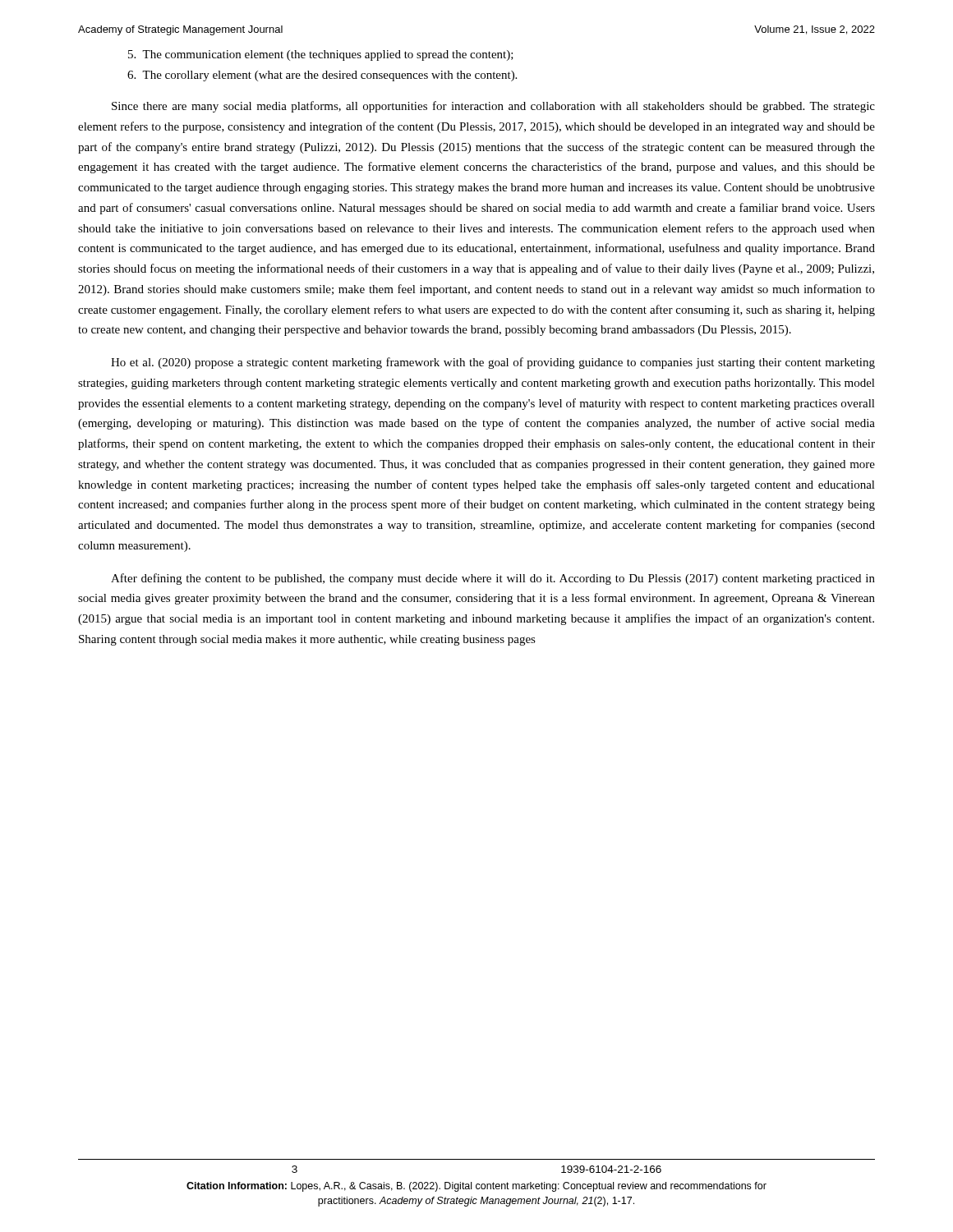Select the region starting "After defining the content to"
Image resolution: width=953 pixels, height=1232 pixels.
(x=476, y=608)
